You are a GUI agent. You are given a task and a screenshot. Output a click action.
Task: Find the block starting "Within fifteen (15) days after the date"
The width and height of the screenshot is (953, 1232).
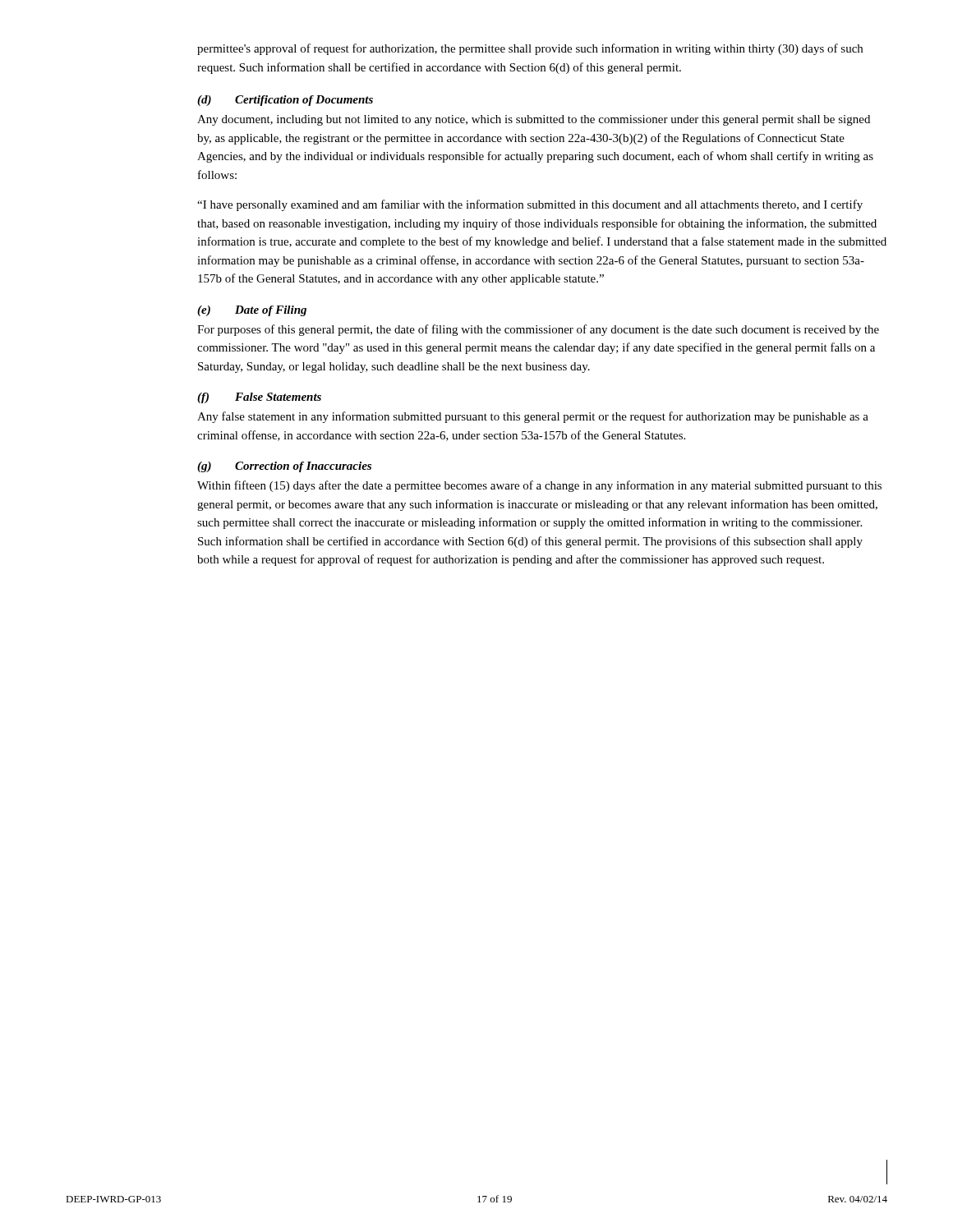(x=540, y=522)
